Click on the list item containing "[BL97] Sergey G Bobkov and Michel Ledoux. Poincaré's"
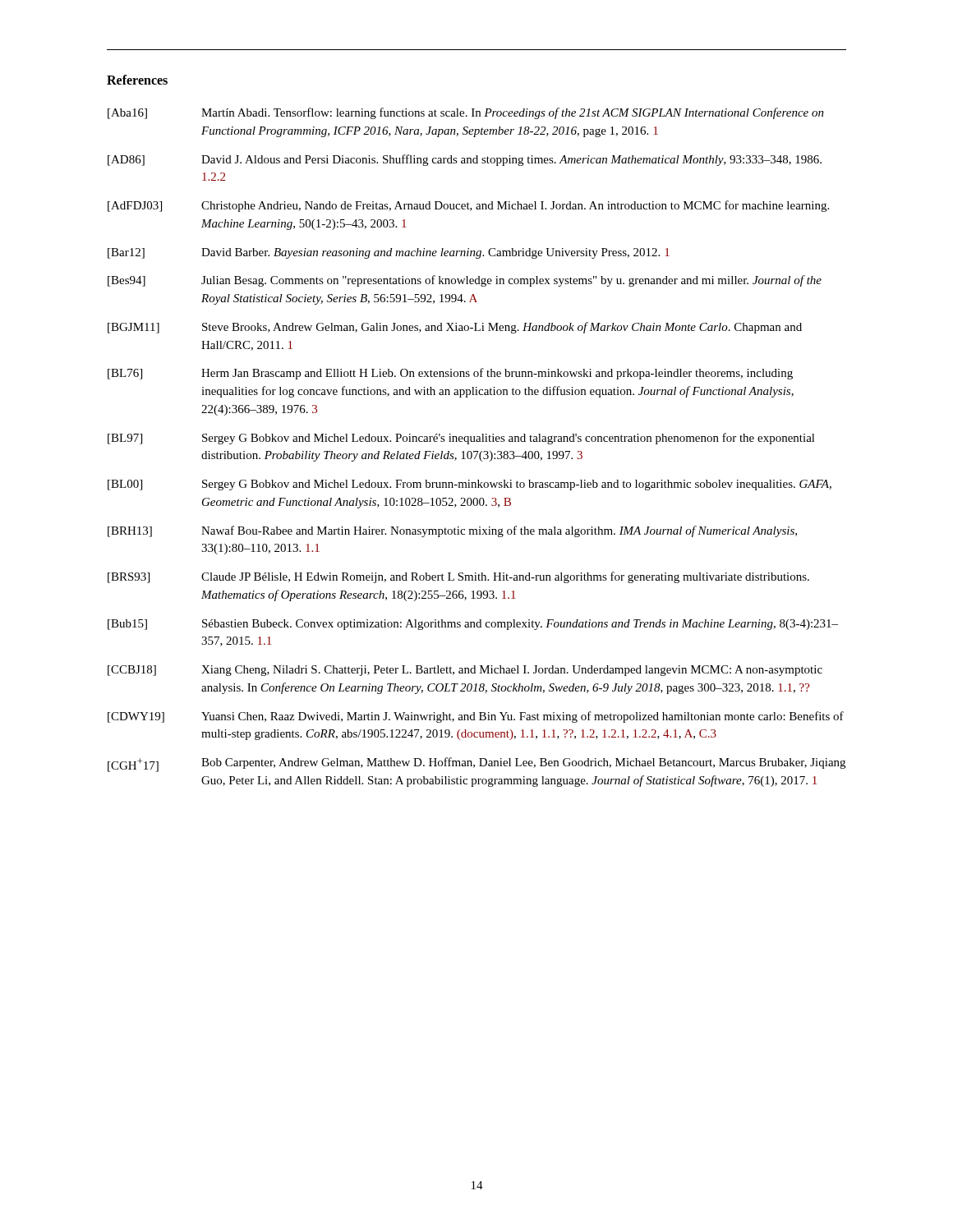Screen dimensions: 1232x953 476,447
